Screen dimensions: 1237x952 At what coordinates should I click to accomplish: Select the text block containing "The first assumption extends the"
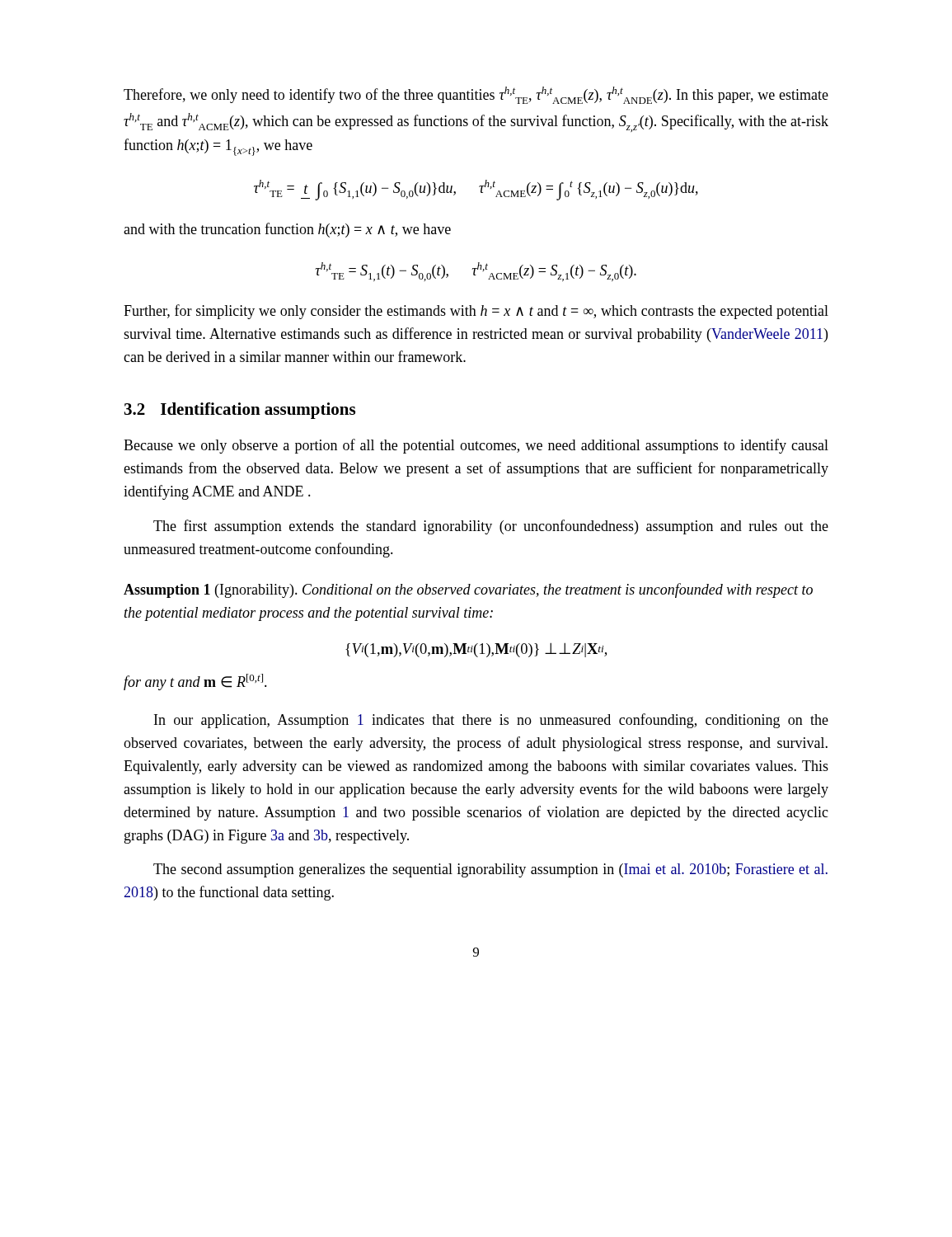(x=476, y=537)
